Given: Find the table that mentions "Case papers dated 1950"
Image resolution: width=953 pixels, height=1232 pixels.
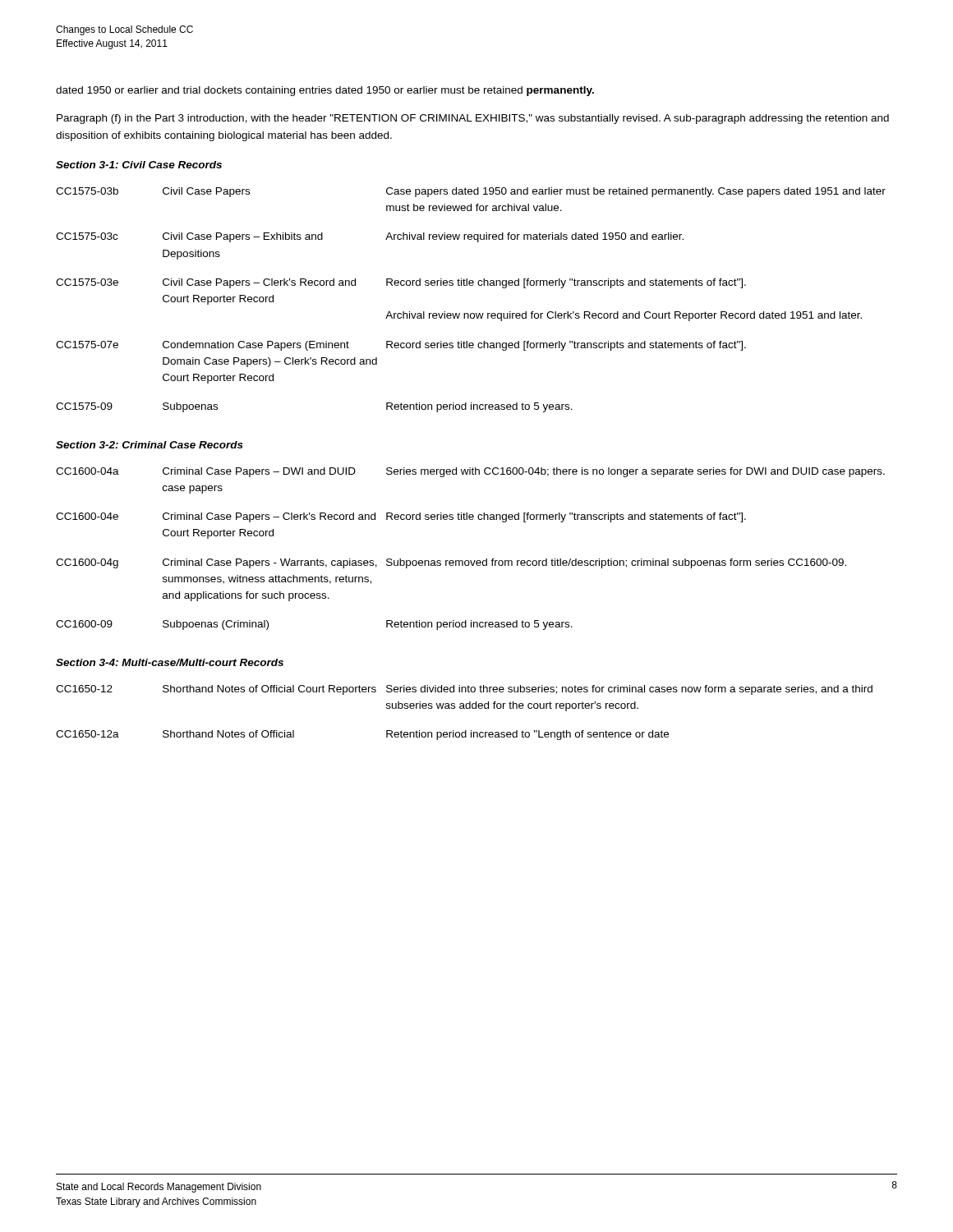Looking at the screenshot, I should tap(476, 301).
